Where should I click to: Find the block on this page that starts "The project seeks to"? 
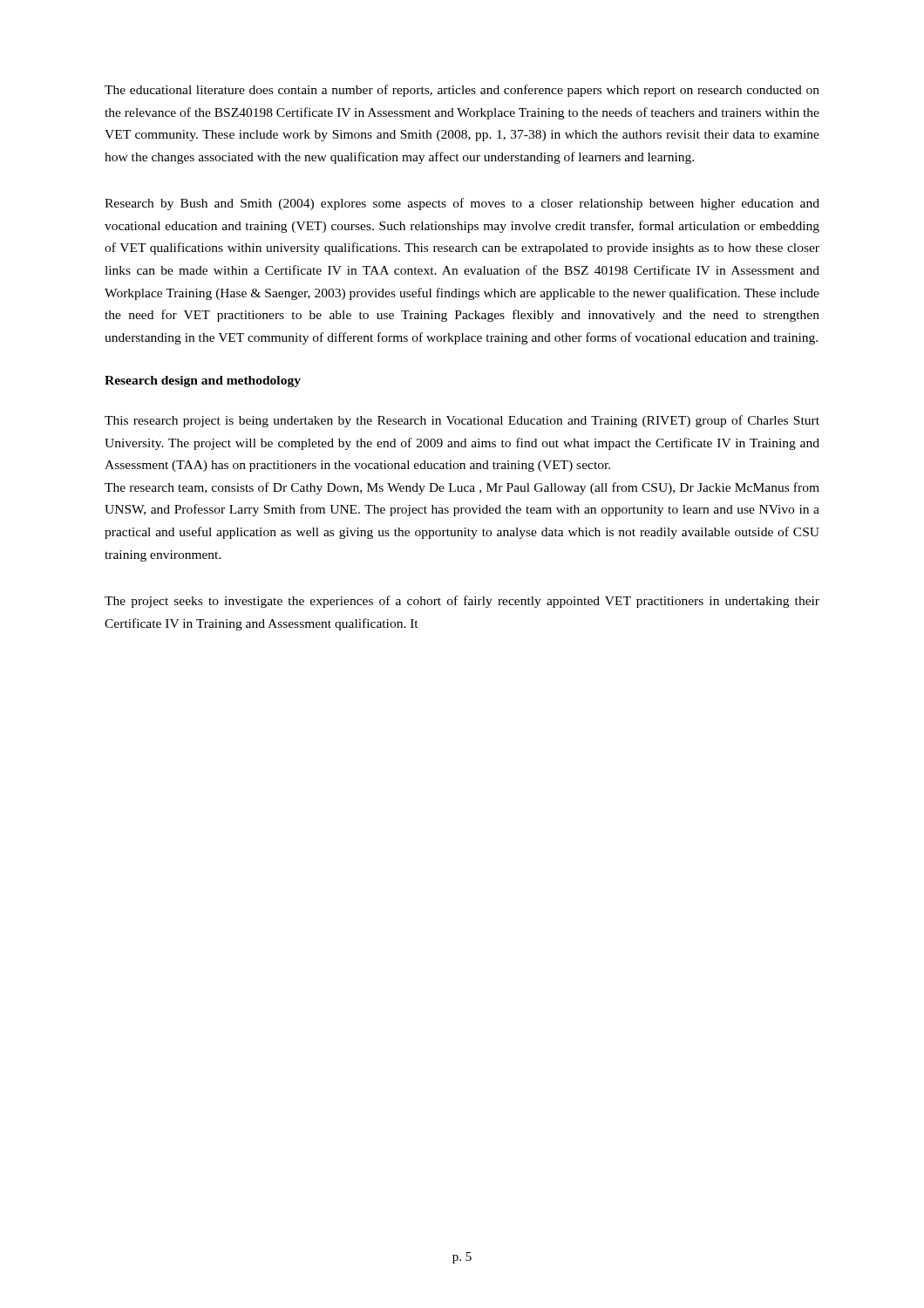[462, 612]
